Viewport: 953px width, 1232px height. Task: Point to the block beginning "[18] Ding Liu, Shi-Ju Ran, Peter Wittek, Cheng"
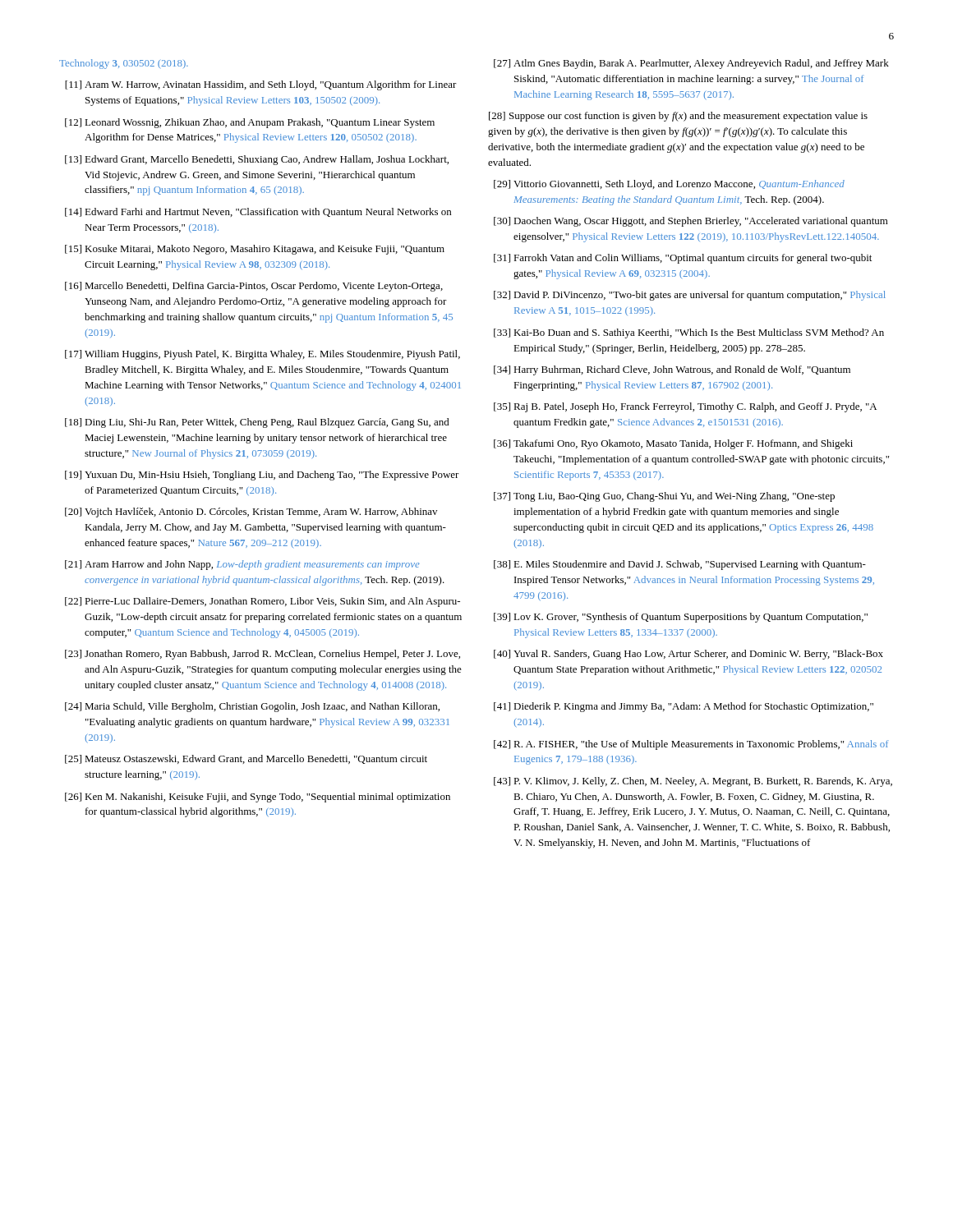(x=262, y=438)
